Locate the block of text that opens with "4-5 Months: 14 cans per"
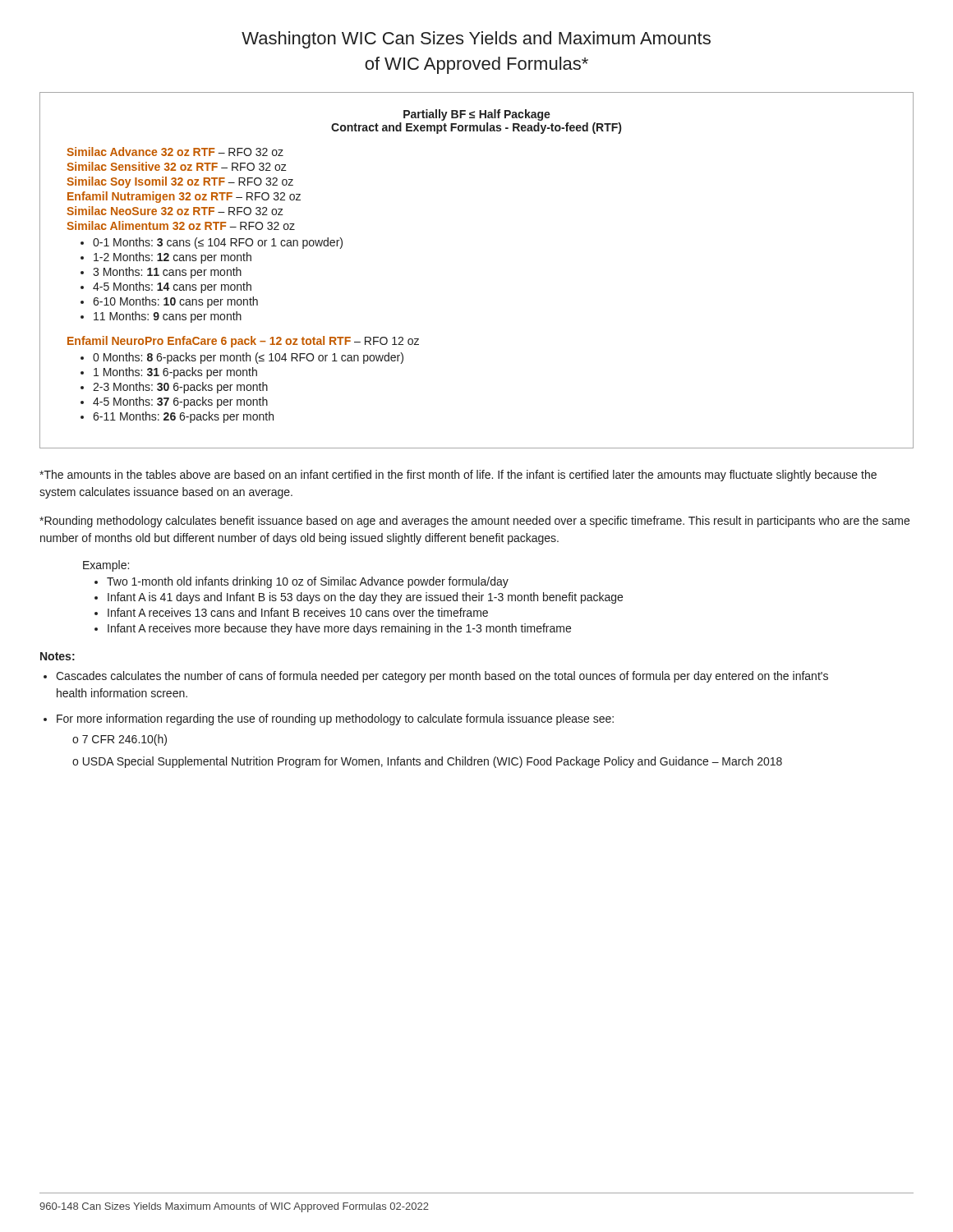 pyautogui.click(x=172, y=286)
